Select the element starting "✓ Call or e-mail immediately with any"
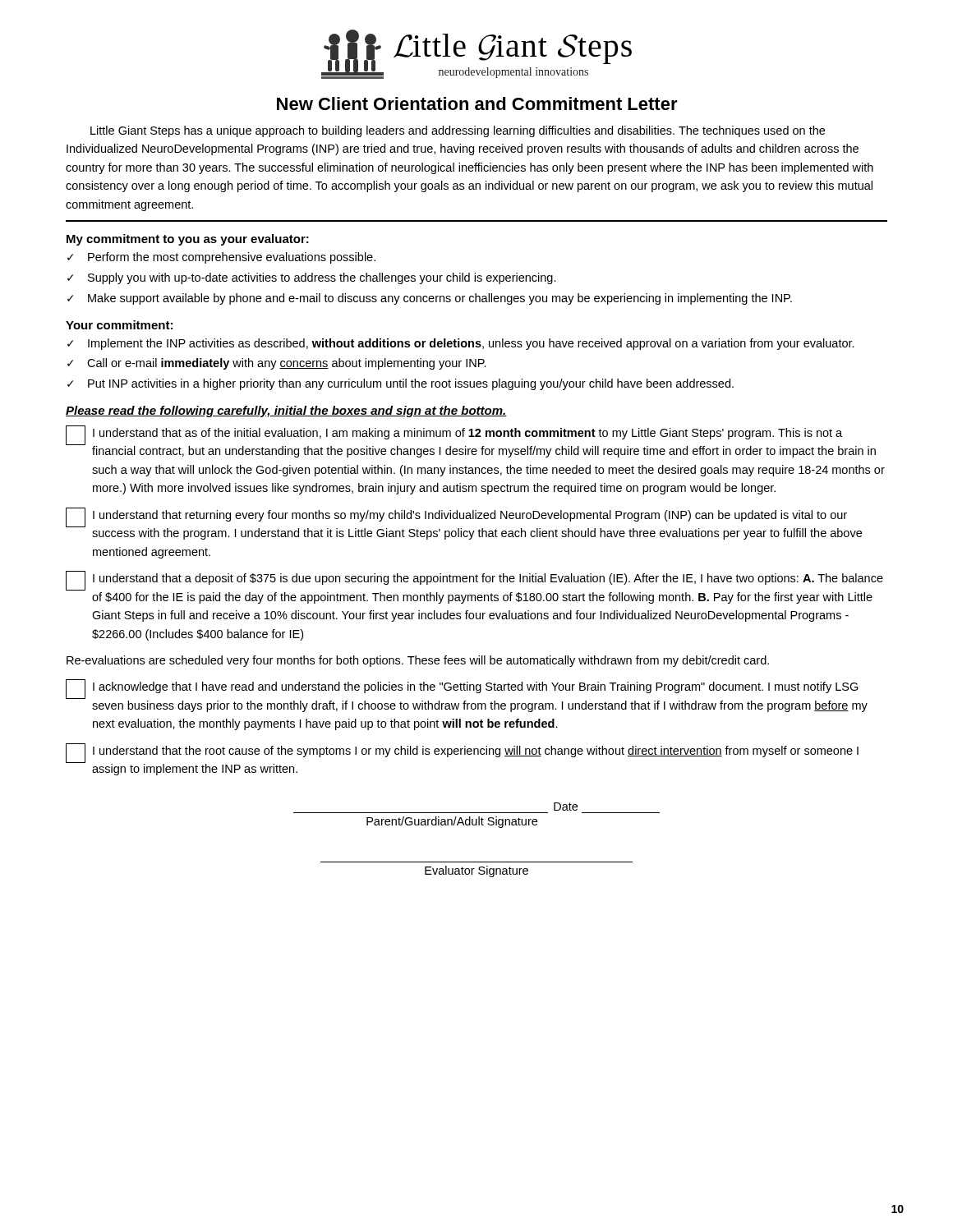The image size is (953, 1232). [276, 364]
